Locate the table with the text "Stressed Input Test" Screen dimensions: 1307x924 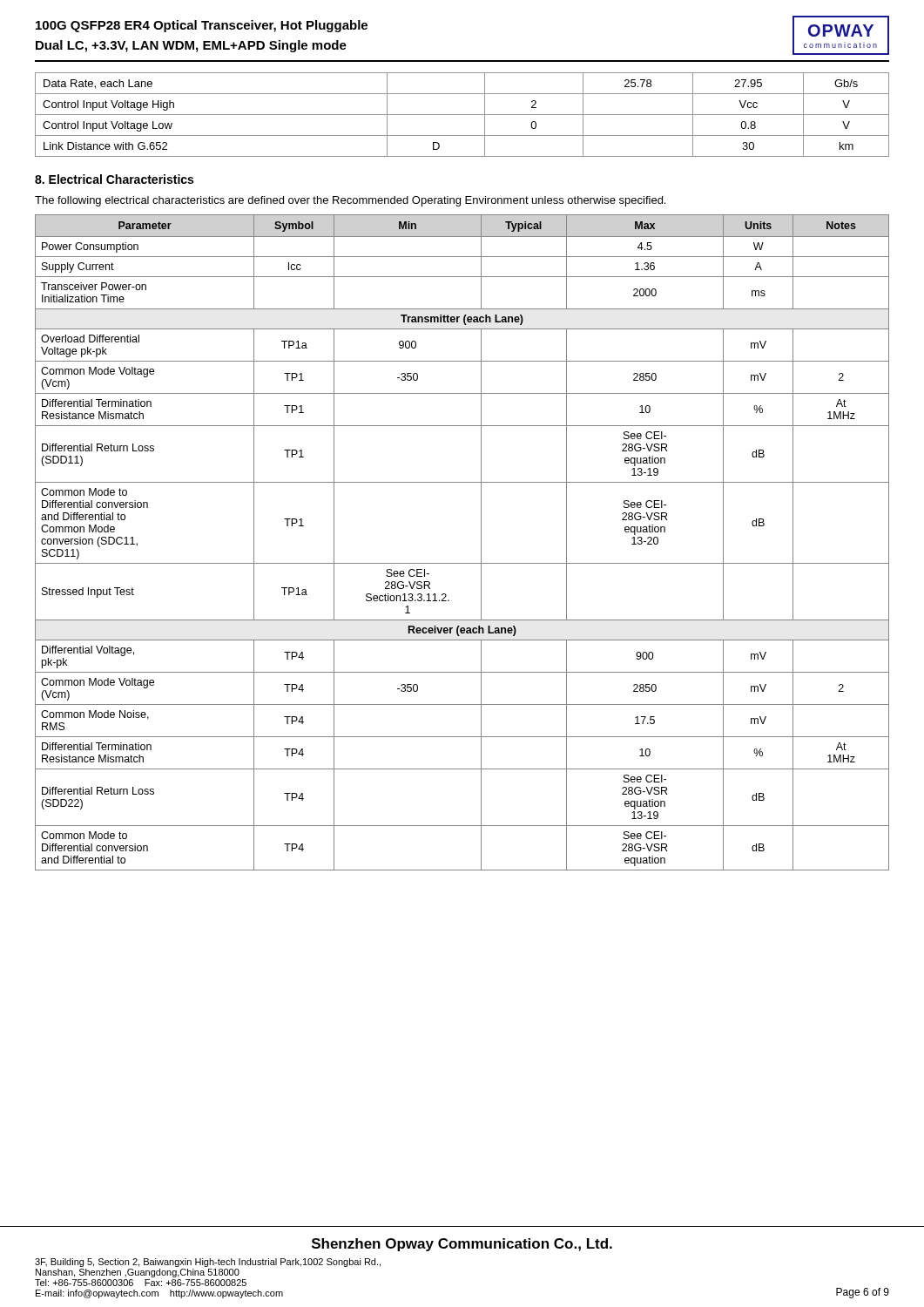tap(462, 542)
